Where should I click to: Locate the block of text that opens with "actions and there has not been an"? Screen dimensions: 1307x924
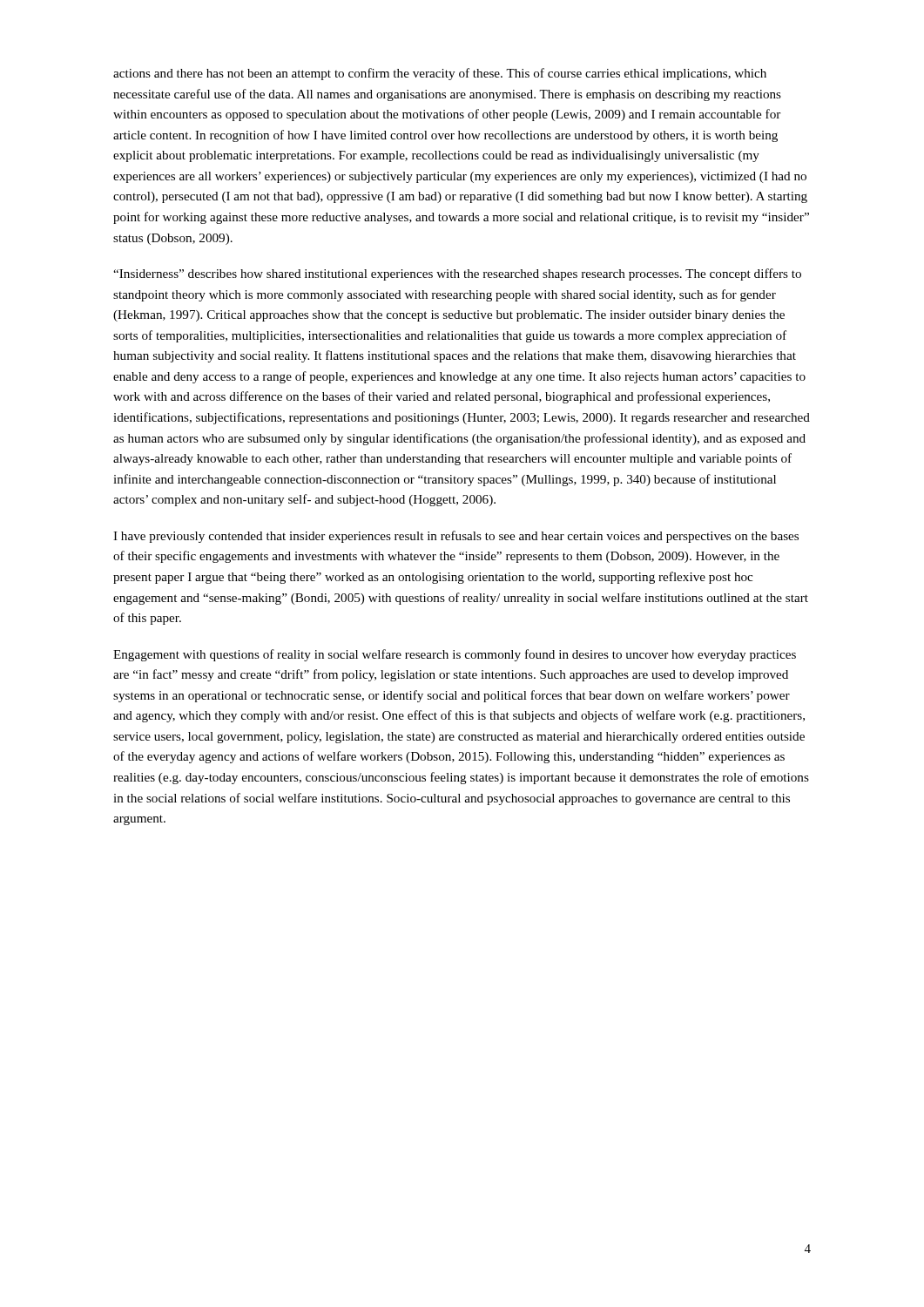(x=461, y=155)
